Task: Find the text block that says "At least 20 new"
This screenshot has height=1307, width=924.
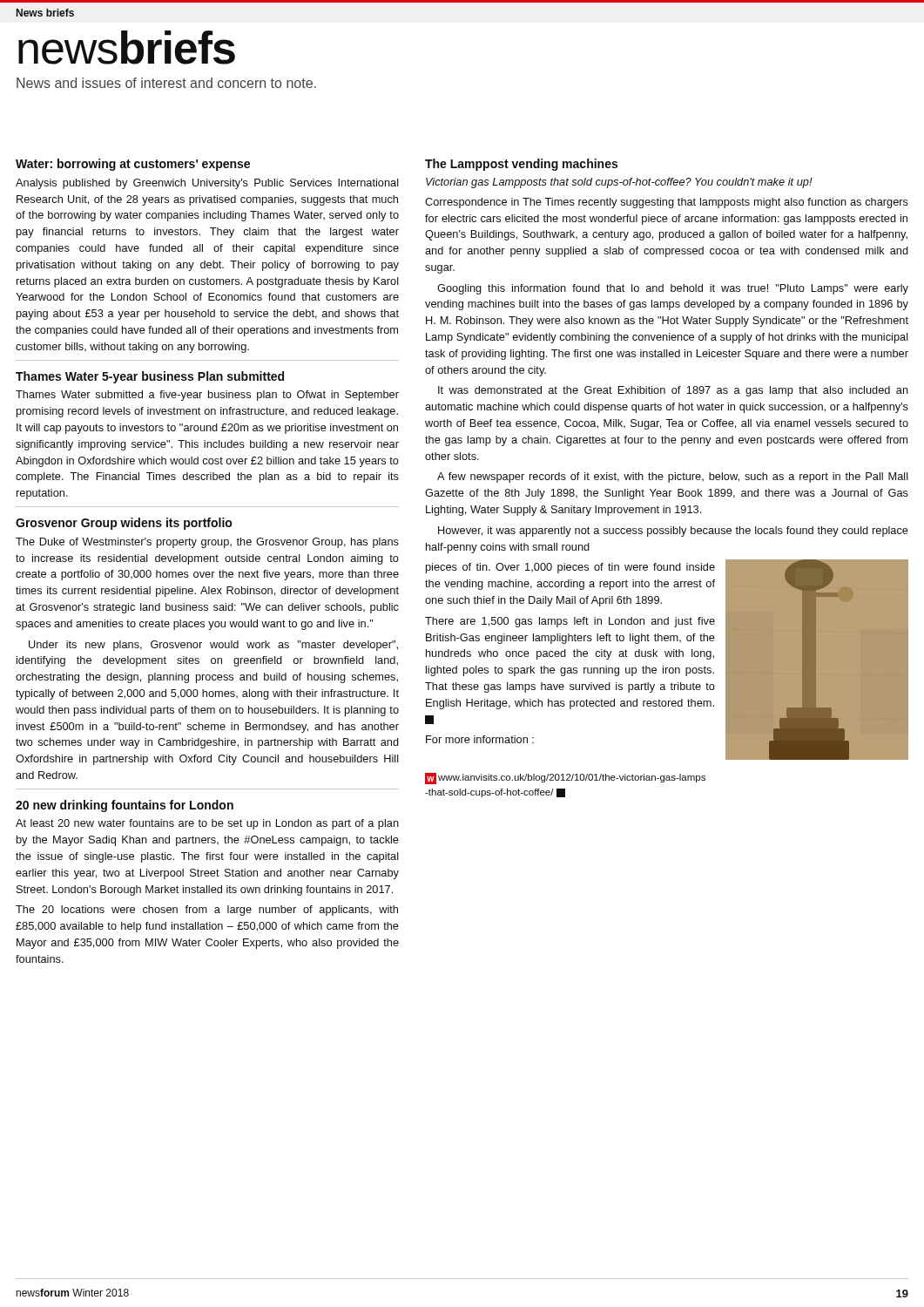Action: (207, 892)
